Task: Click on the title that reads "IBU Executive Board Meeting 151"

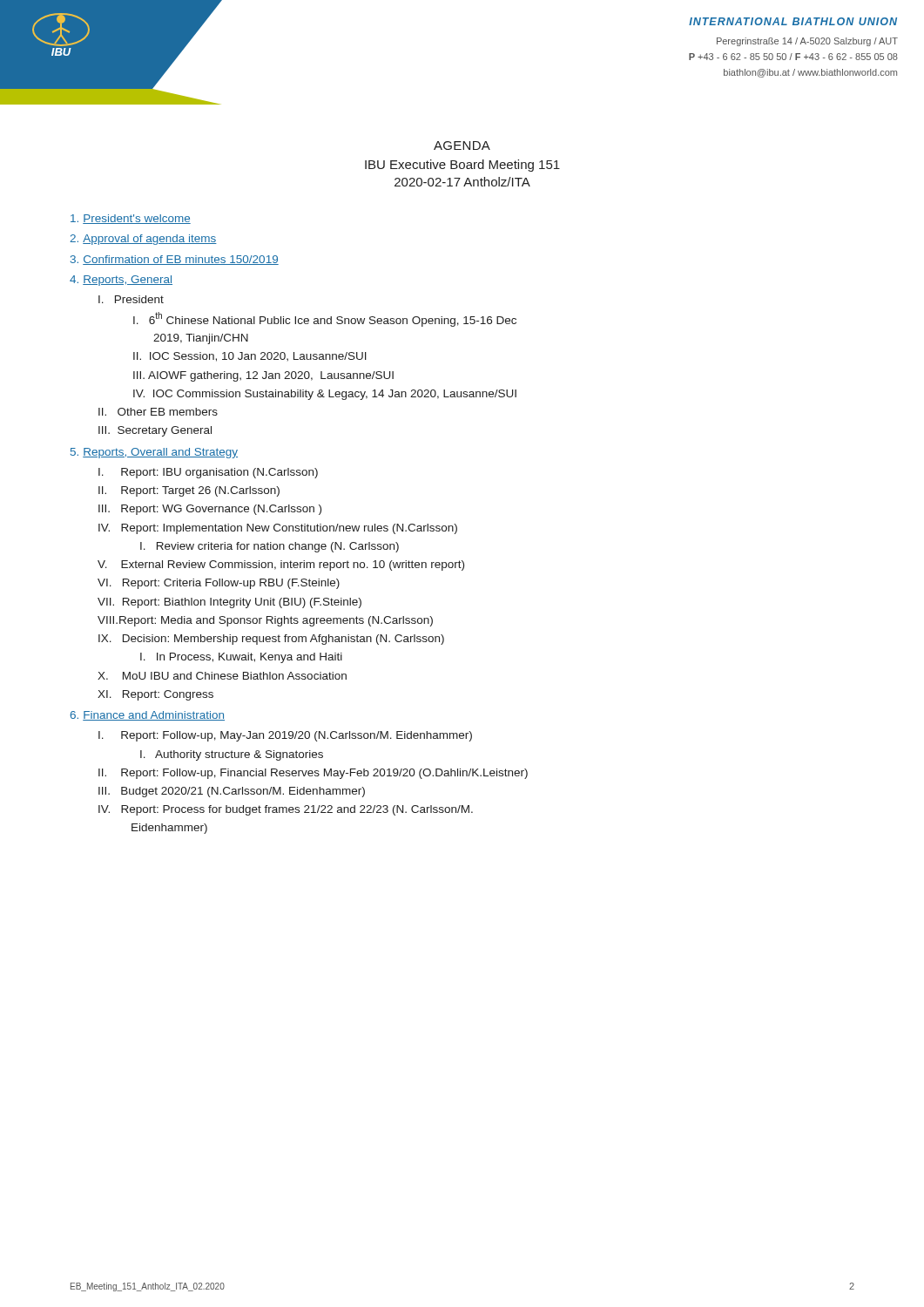Action: click(x=462, y=164)
